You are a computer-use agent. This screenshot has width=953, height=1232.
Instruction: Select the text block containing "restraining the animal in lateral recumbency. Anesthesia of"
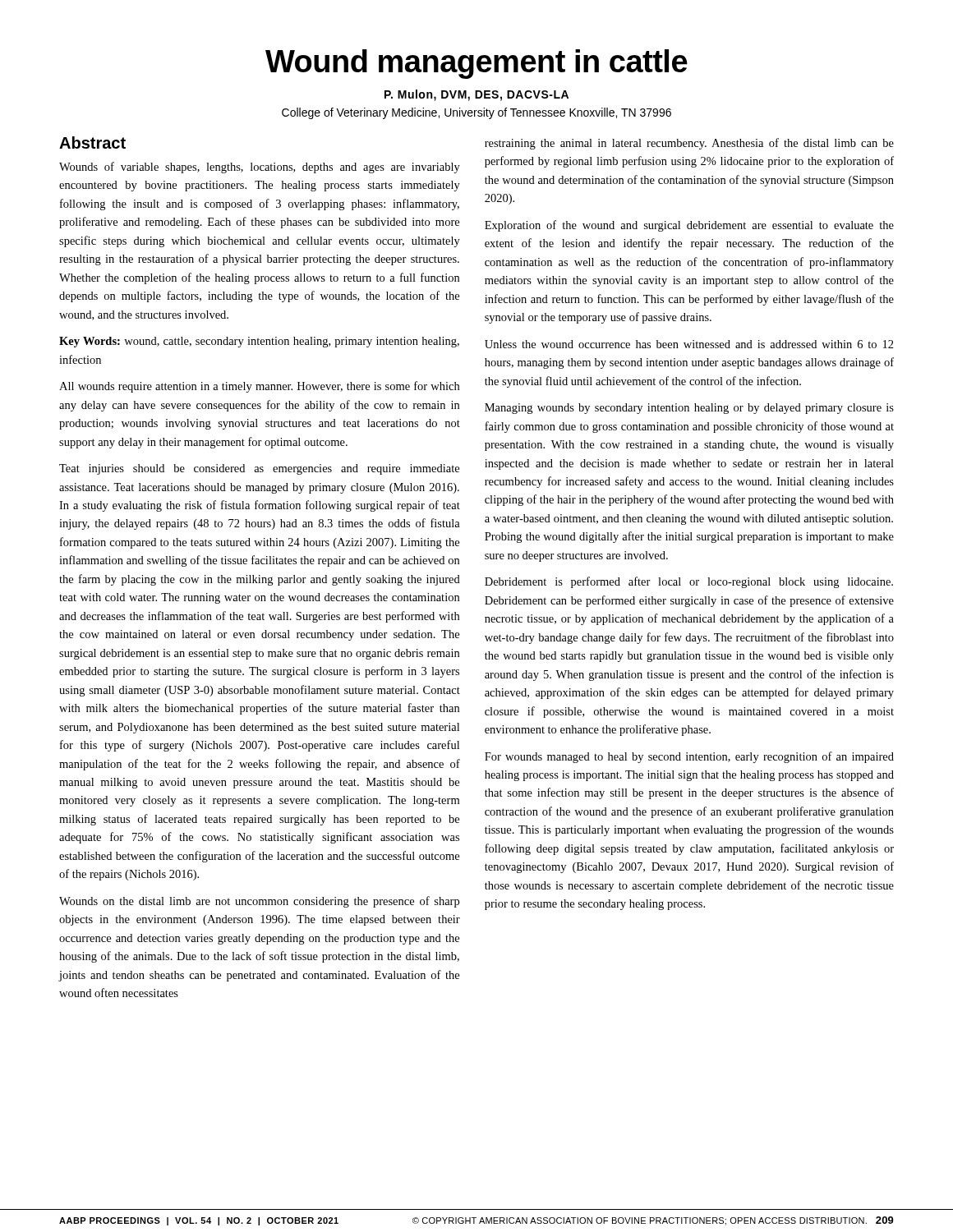pyautogui.click(x=689, y=171)
